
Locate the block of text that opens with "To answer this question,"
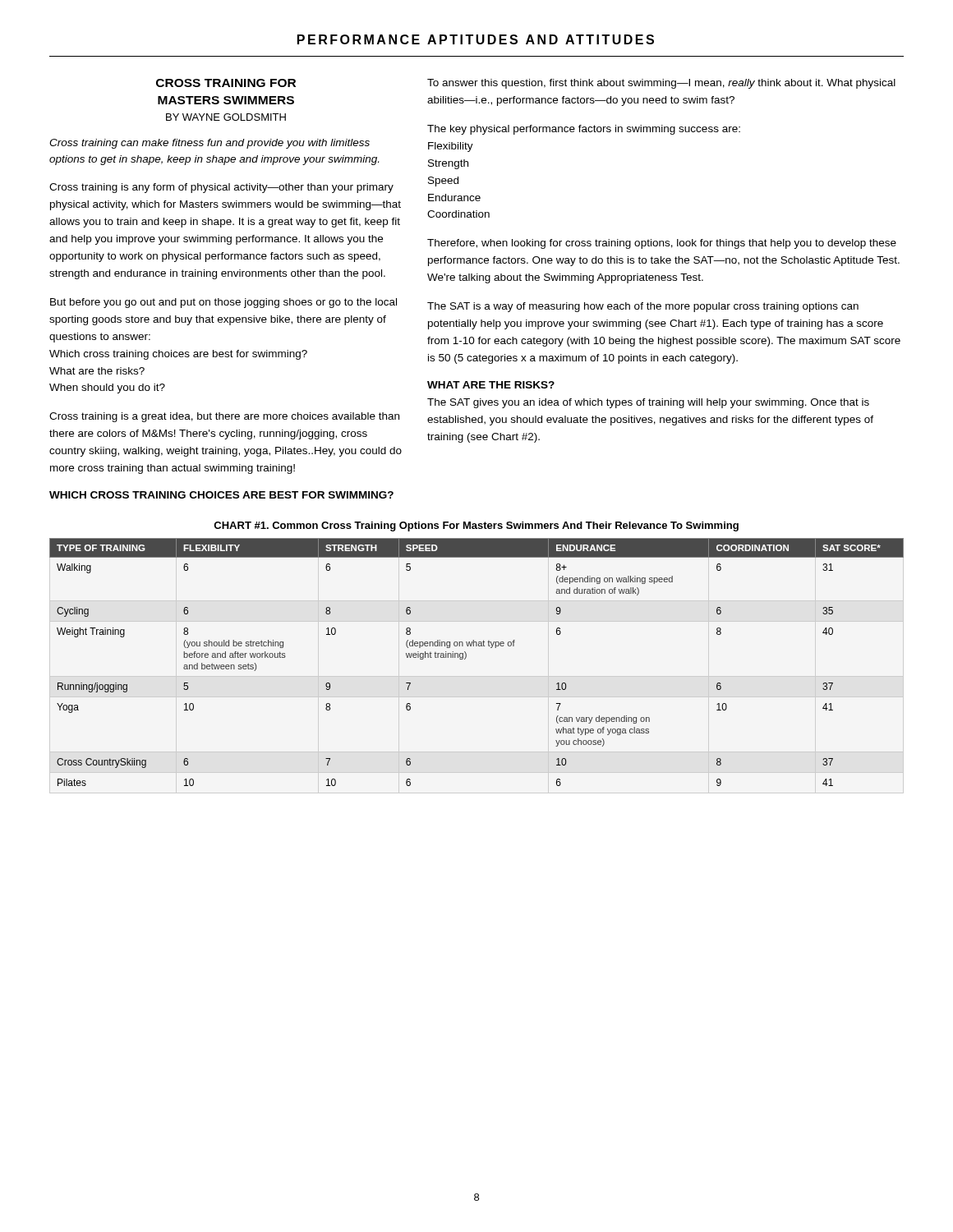click(x=661, y=91)
